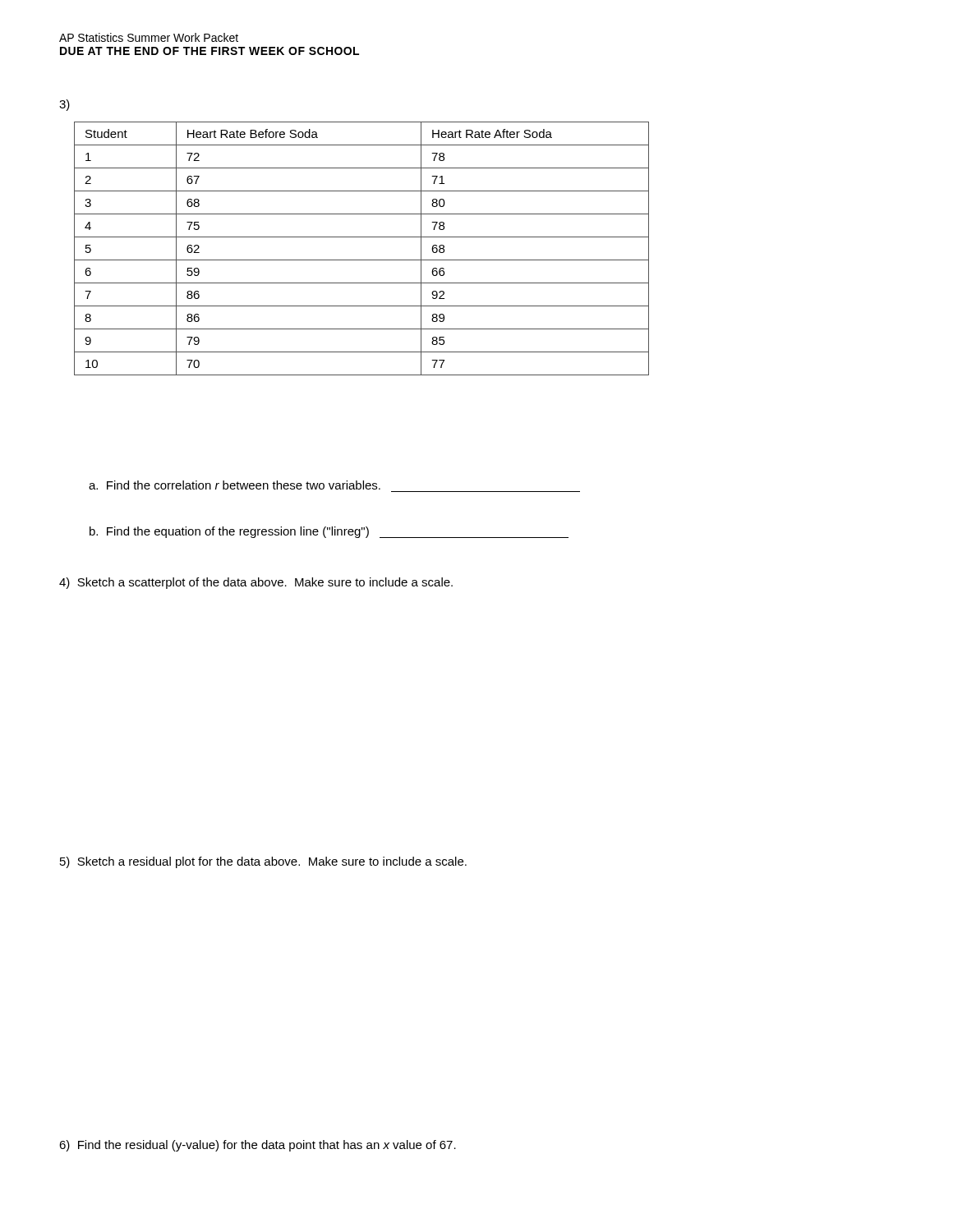Image resolution: width=953 pixels, height=1232 pixels.
Task: Navigate to the block starting "b. Find the equation of the"
Action: click(x=329, y=531)
